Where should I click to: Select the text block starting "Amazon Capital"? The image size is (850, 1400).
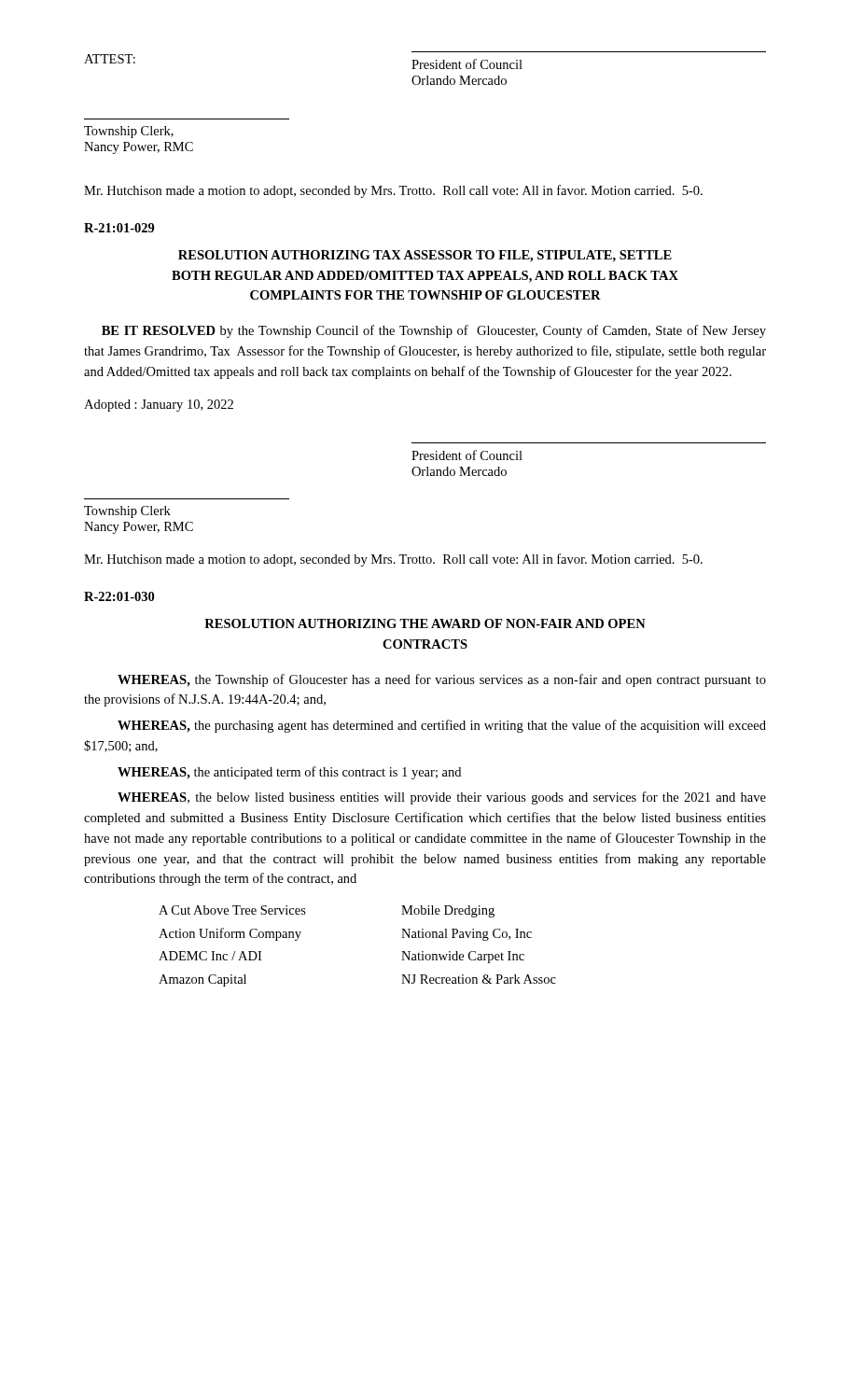[x=203, y=979]
